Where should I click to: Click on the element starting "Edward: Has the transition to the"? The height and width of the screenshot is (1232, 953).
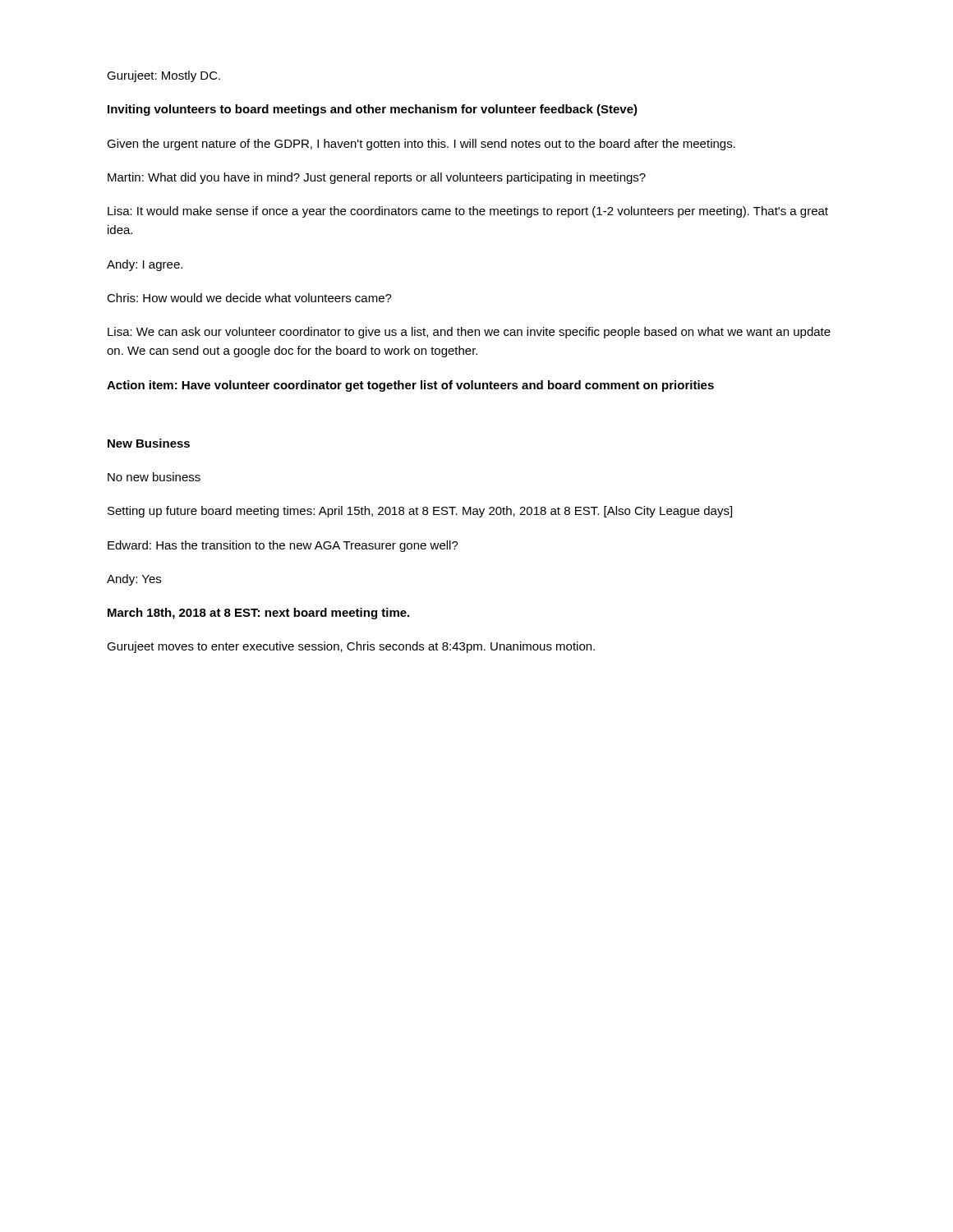(x=283, y=545)
